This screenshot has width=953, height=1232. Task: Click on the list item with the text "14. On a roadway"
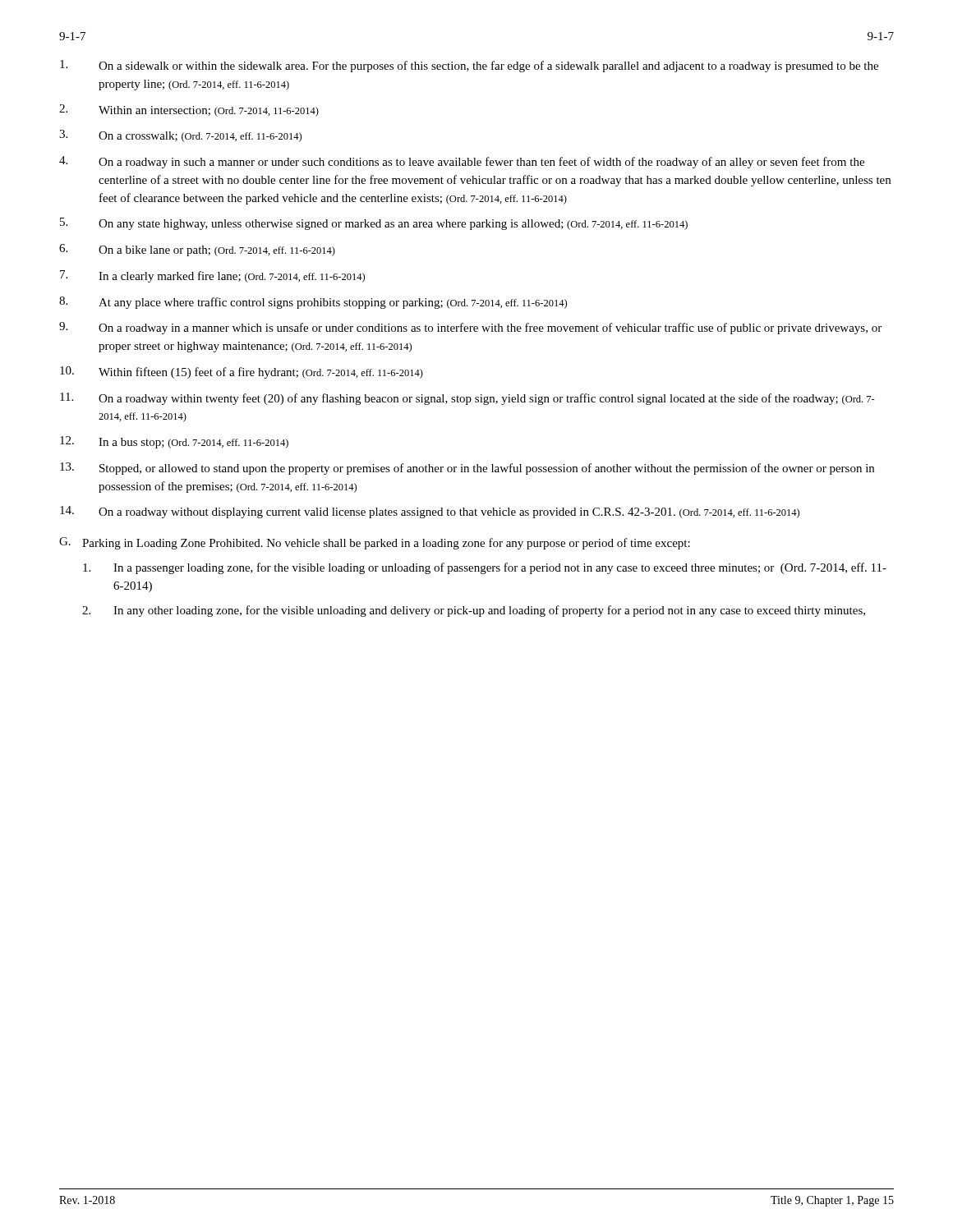click(476, 513)
